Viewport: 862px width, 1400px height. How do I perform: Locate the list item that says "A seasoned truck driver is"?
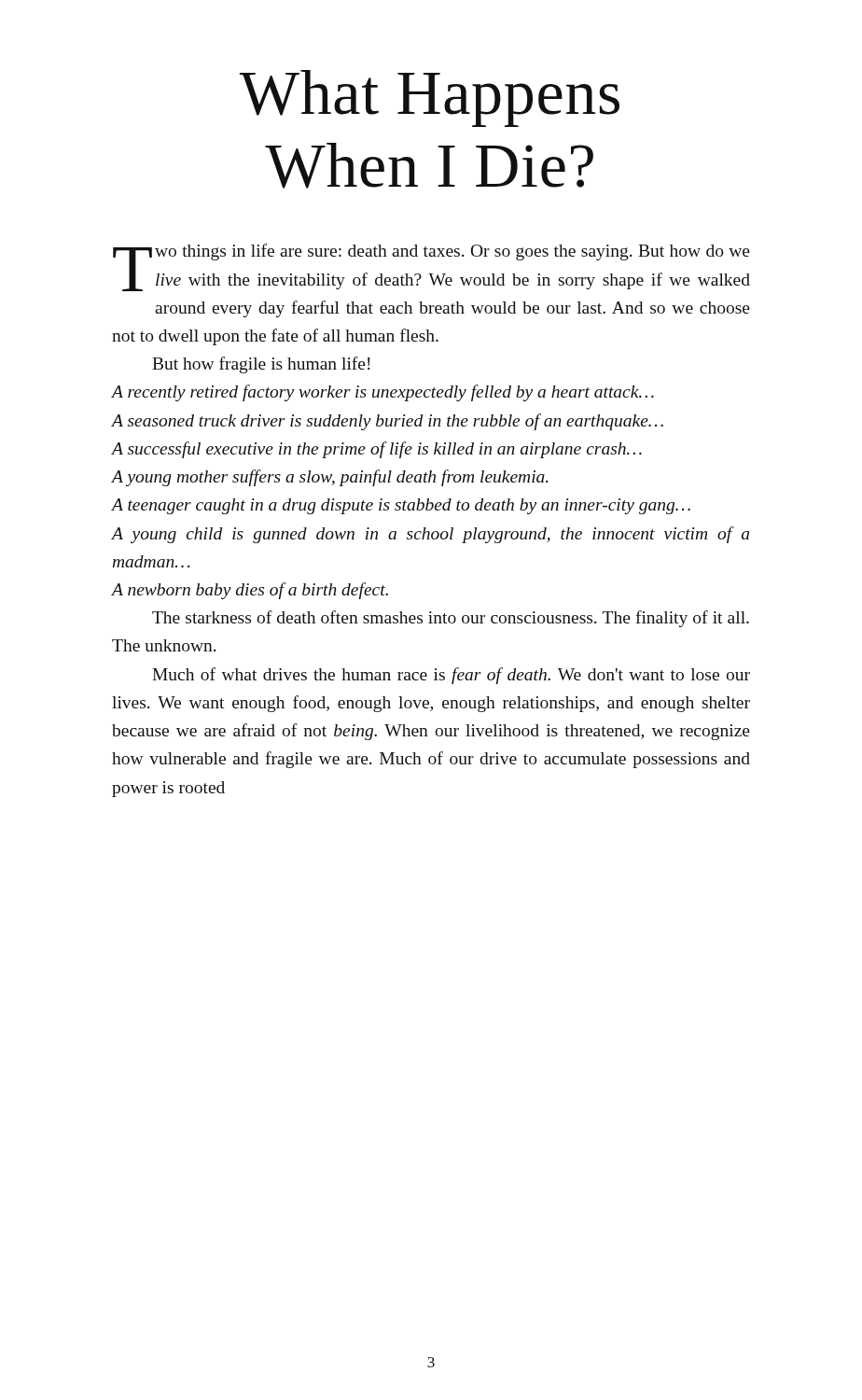click(431, 421)
